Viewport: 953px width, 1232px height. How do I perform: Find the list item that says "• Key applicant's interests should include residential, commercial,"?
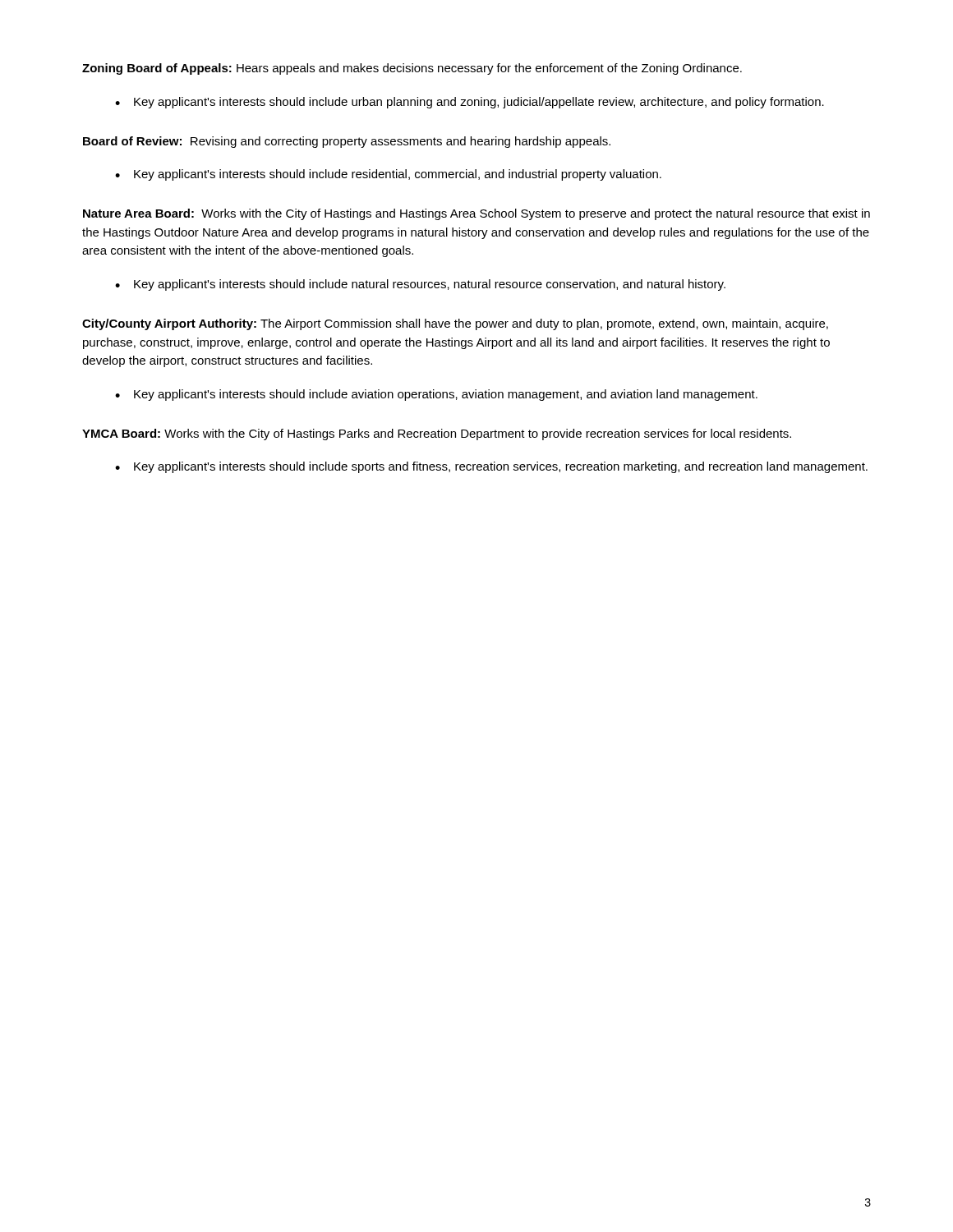pyautogui.click(x=493, y=176)
